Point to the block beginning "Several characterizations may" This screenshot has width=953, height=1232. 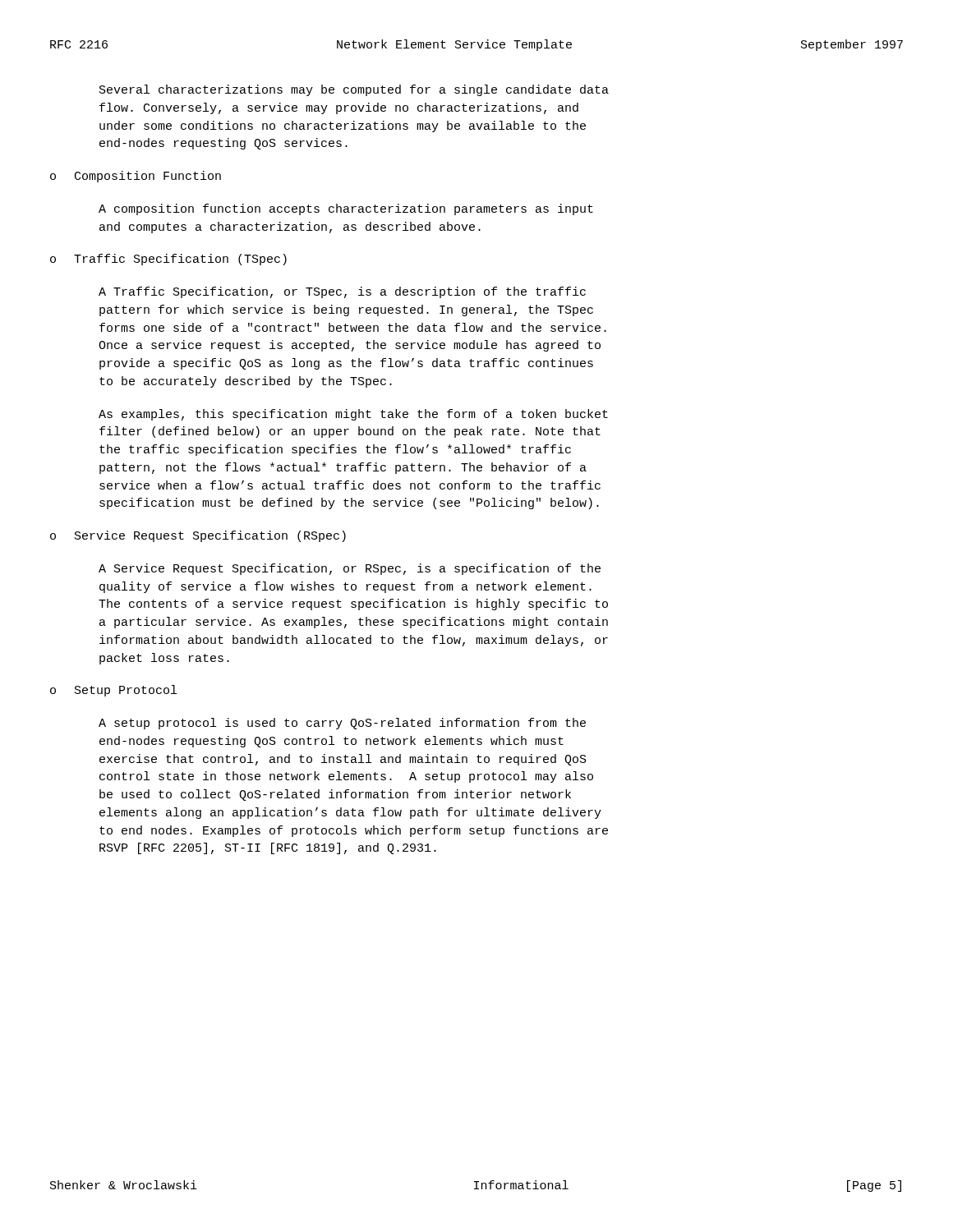point(354,118)
